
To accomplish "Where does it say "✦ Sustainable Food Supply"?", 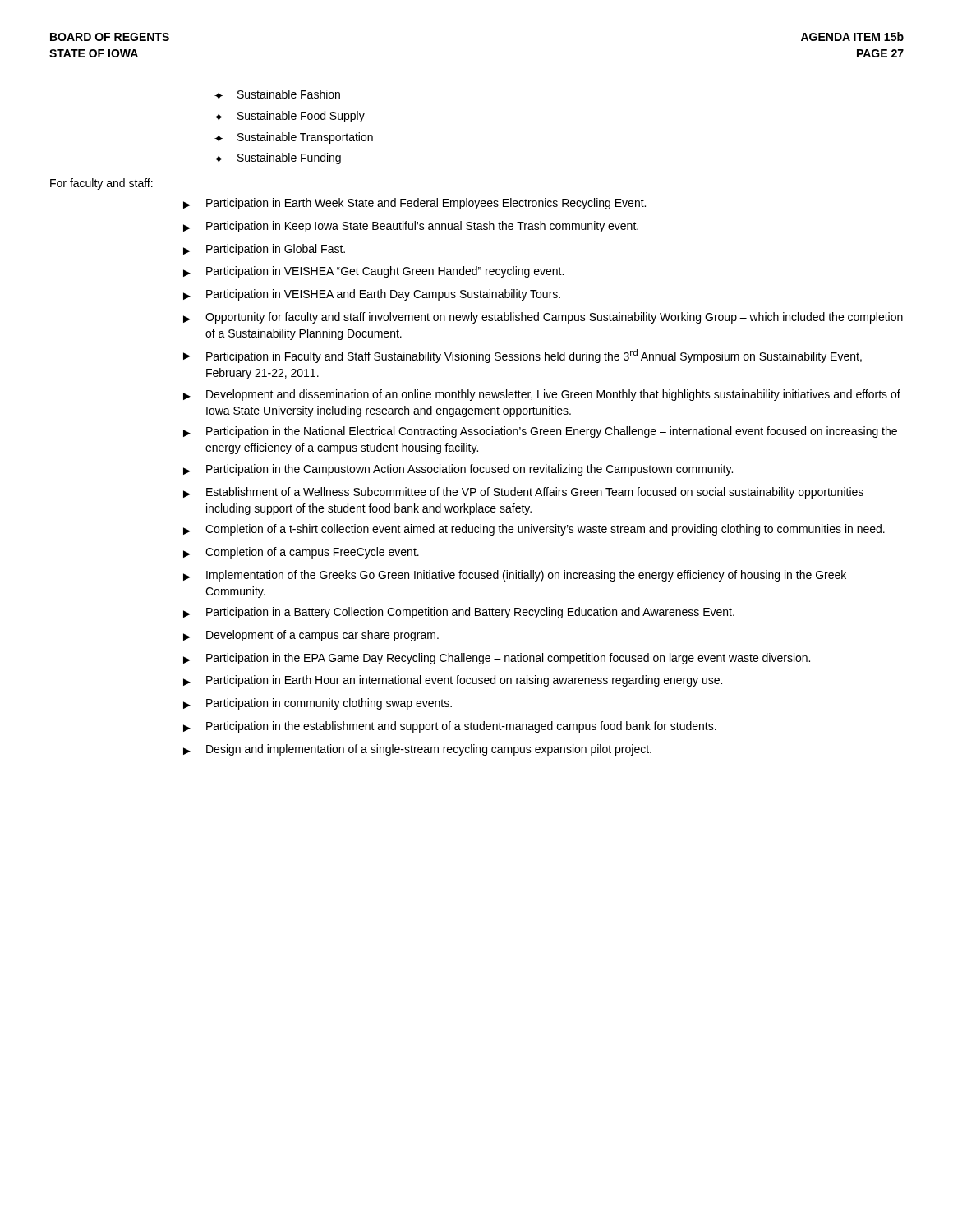I will pyautogui.click(x=290, y=117).
